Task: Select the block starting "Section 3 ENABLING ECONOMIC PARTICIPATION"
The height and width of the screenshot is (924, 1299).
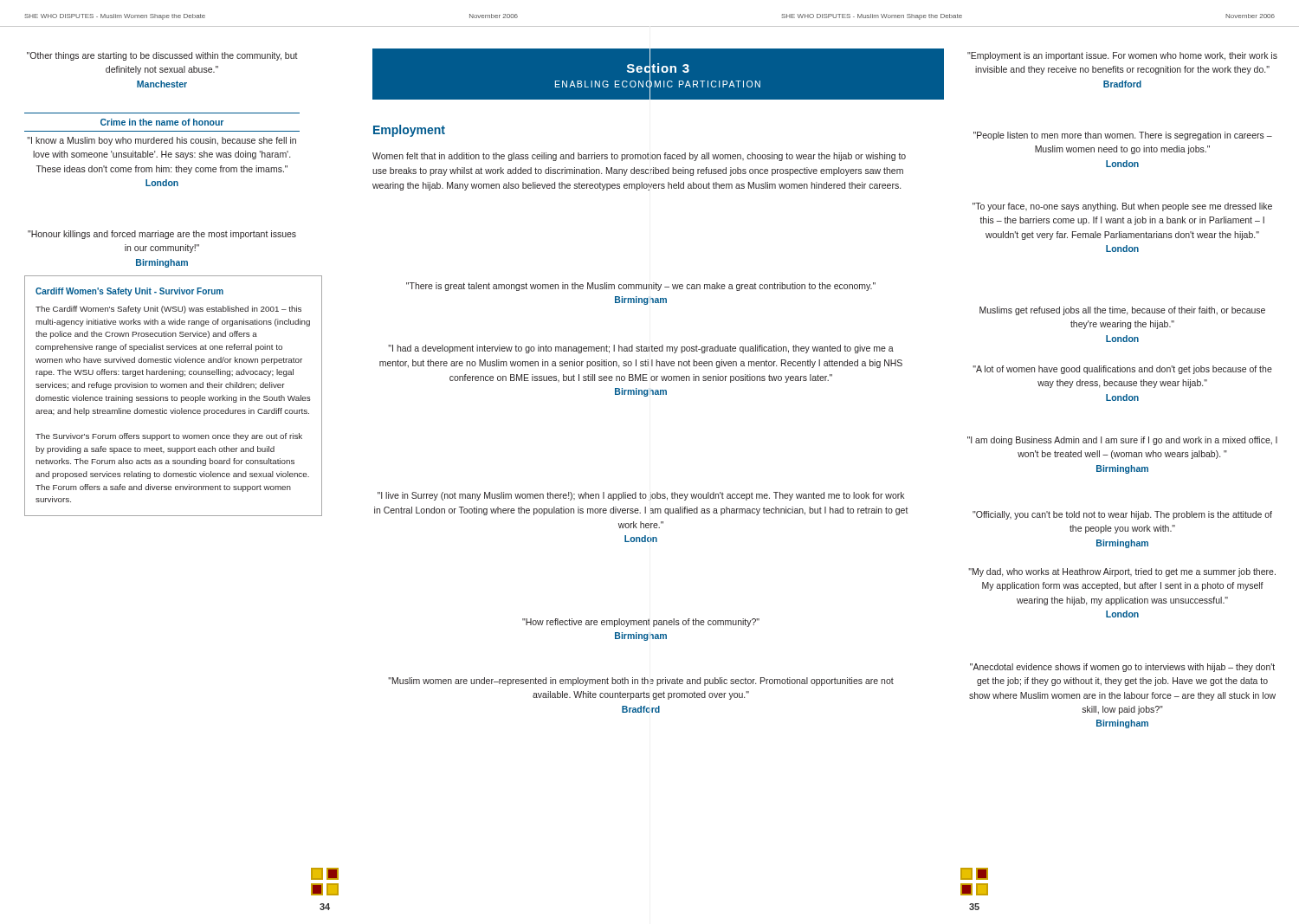Action: tap(658, 75)
